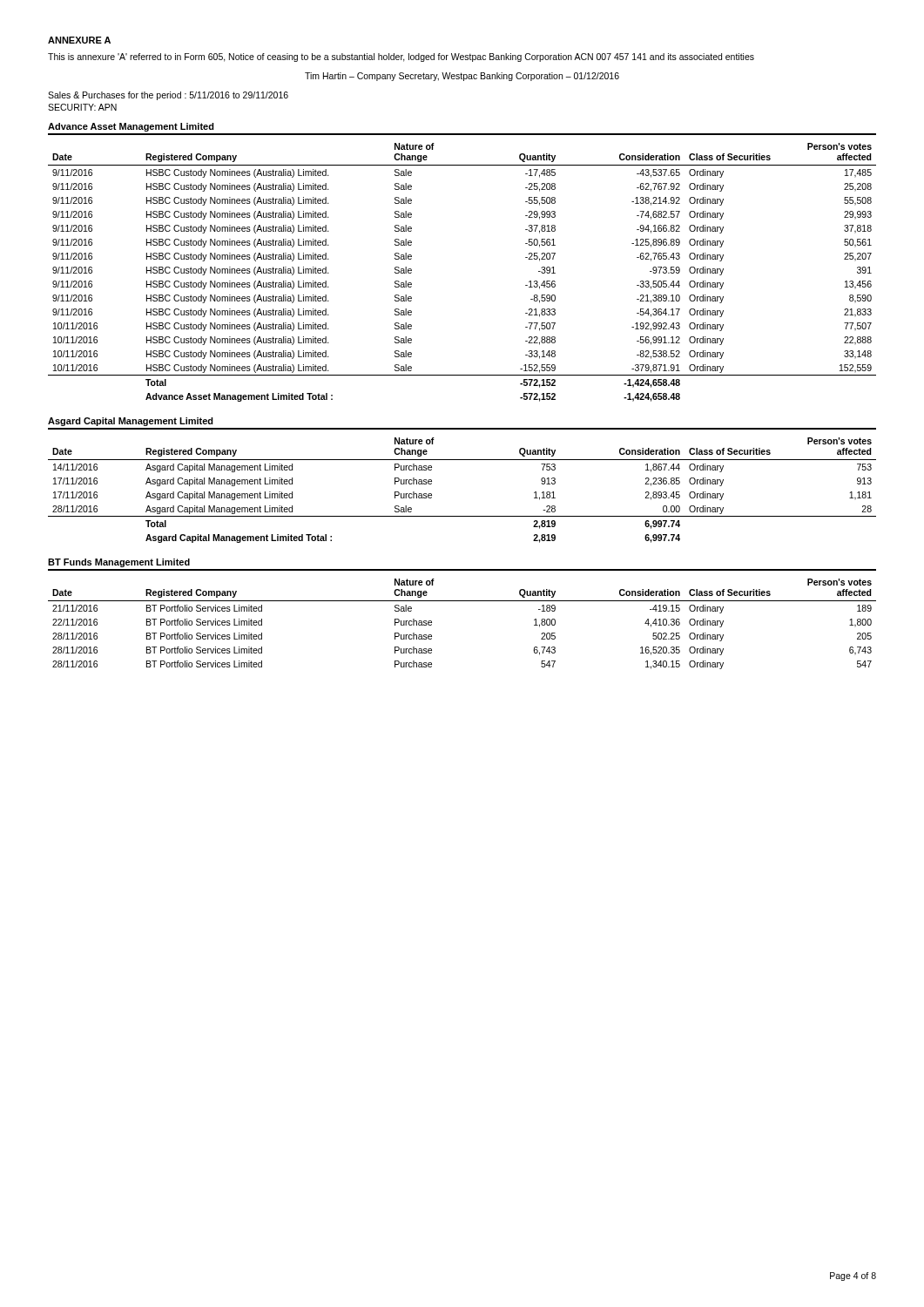Find "ANNEXURE A" on this page
This screenshot has width=924, height=1307.
[x=79, y=40]
